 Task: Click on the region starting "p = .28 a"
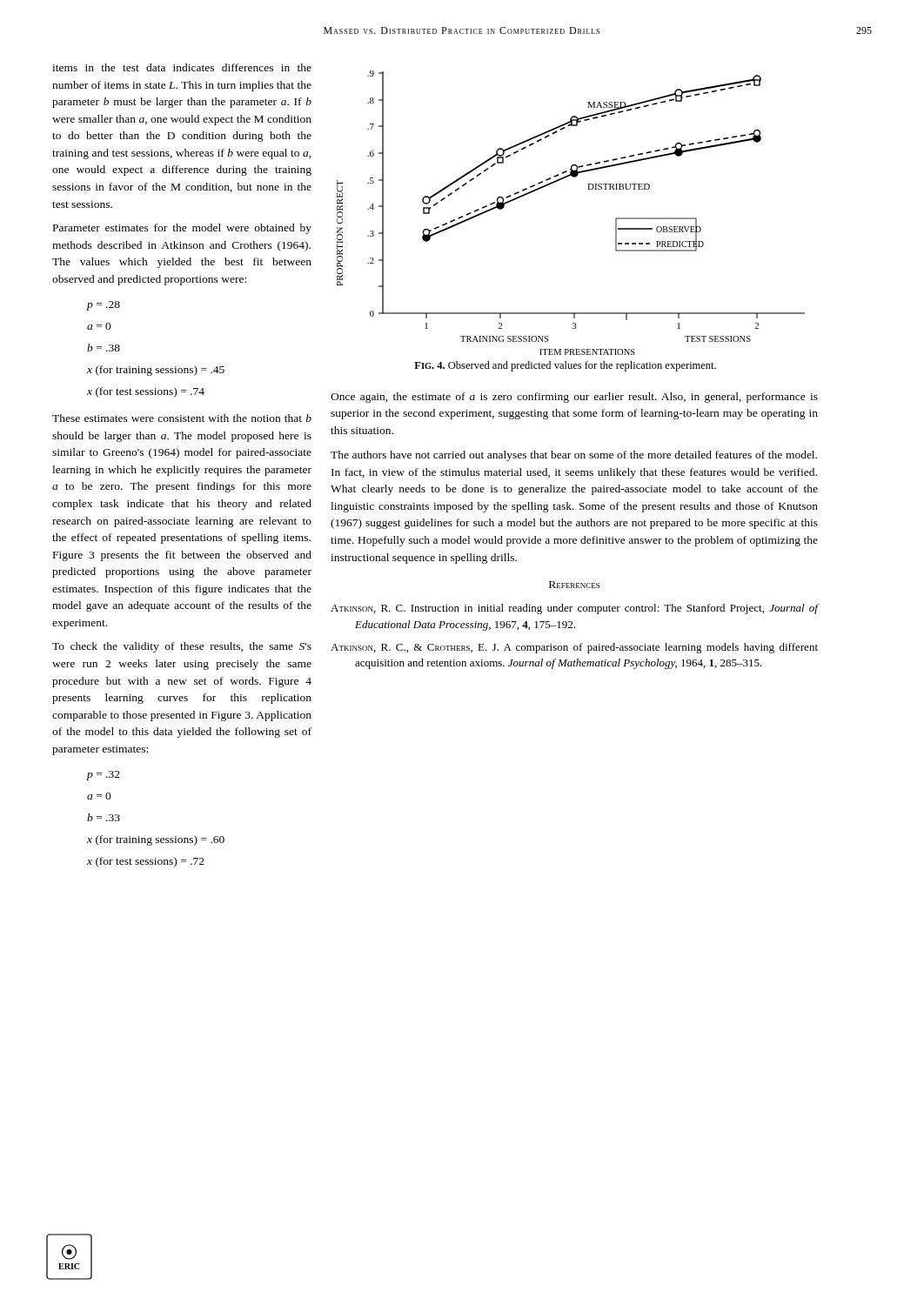(104, 306)
